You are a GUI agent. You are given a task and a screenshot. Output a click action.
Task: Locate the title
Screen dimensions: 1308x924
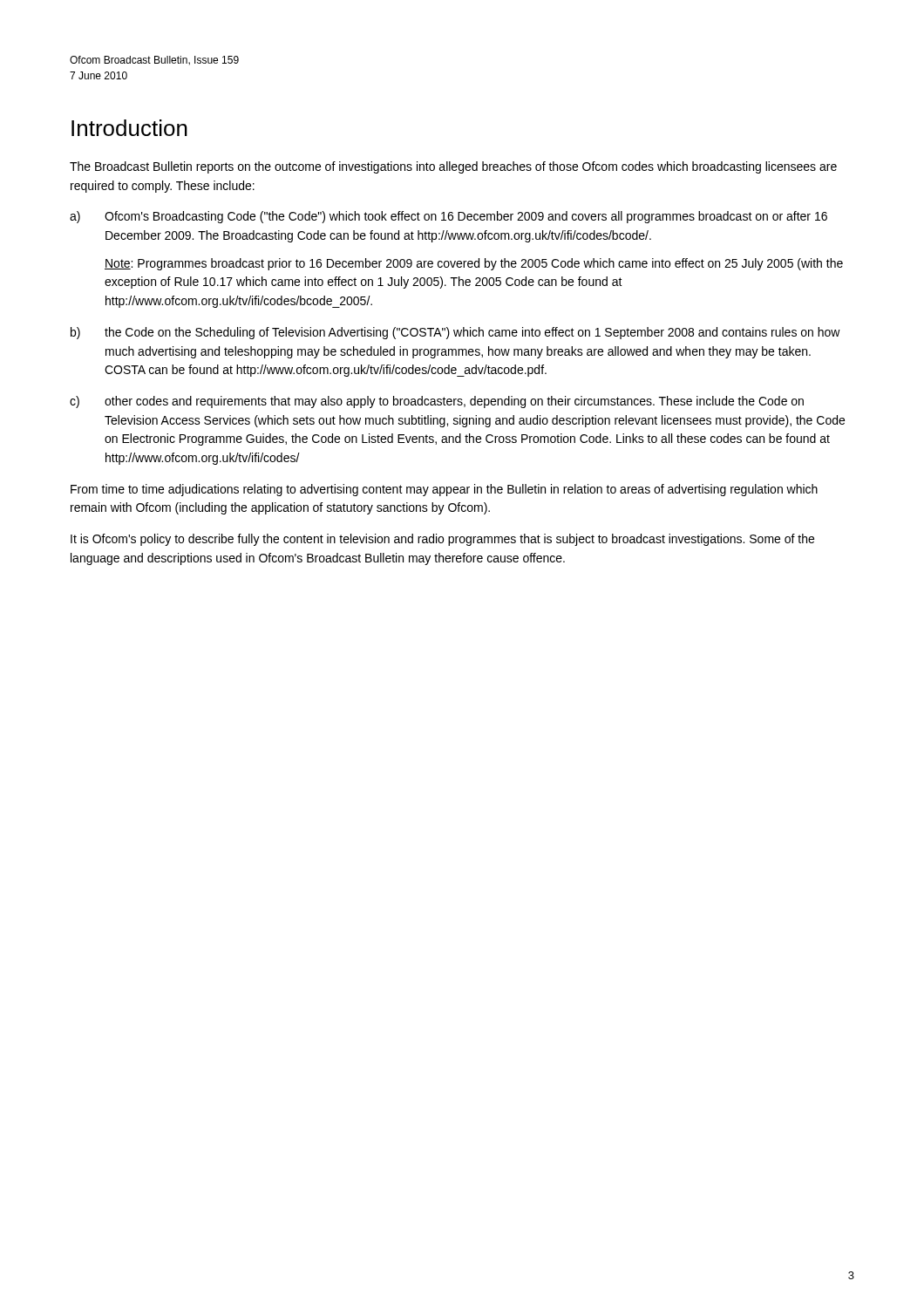click(462, 129)
